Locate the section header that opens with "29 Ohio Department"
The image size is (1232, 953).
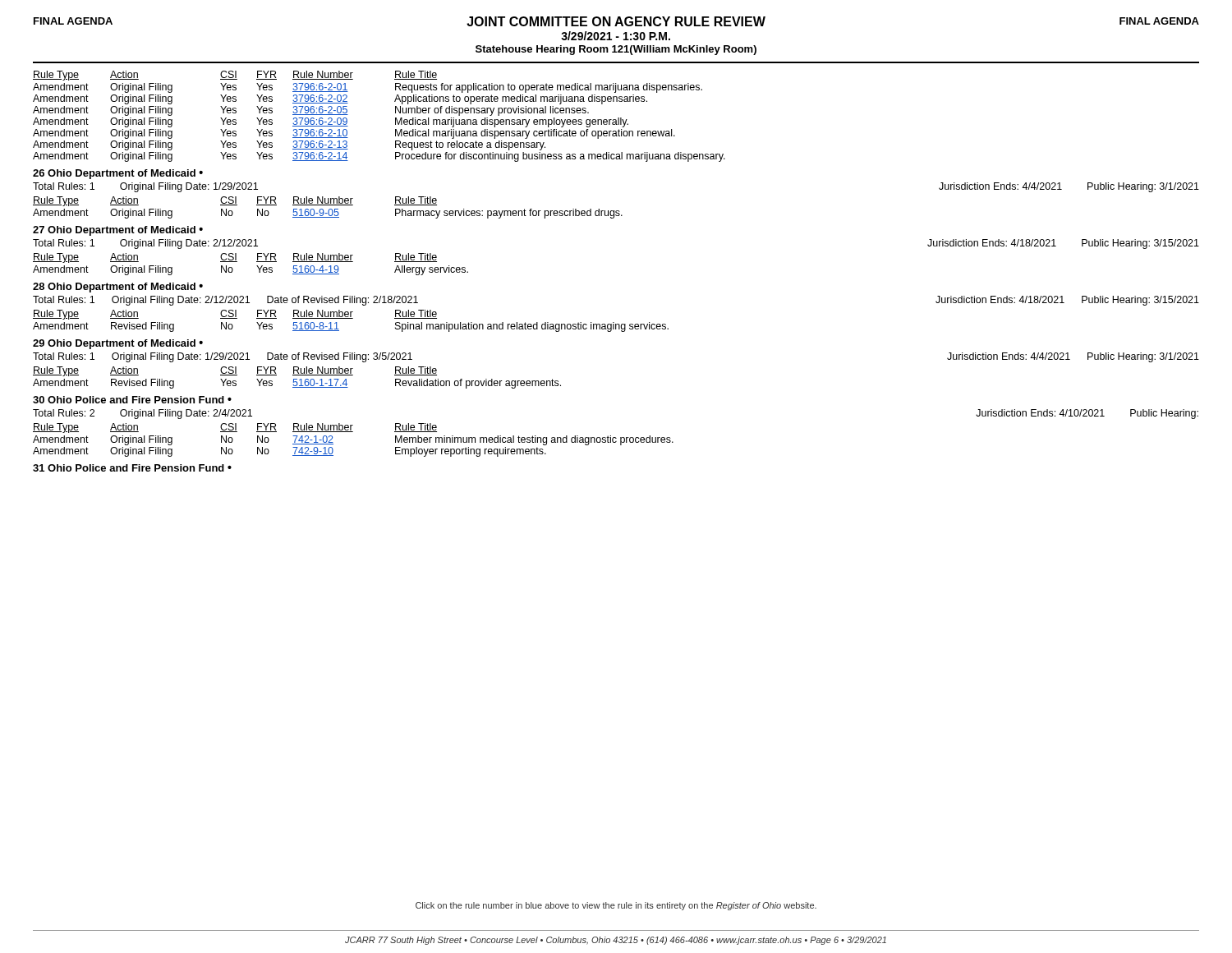pos(118,343)
